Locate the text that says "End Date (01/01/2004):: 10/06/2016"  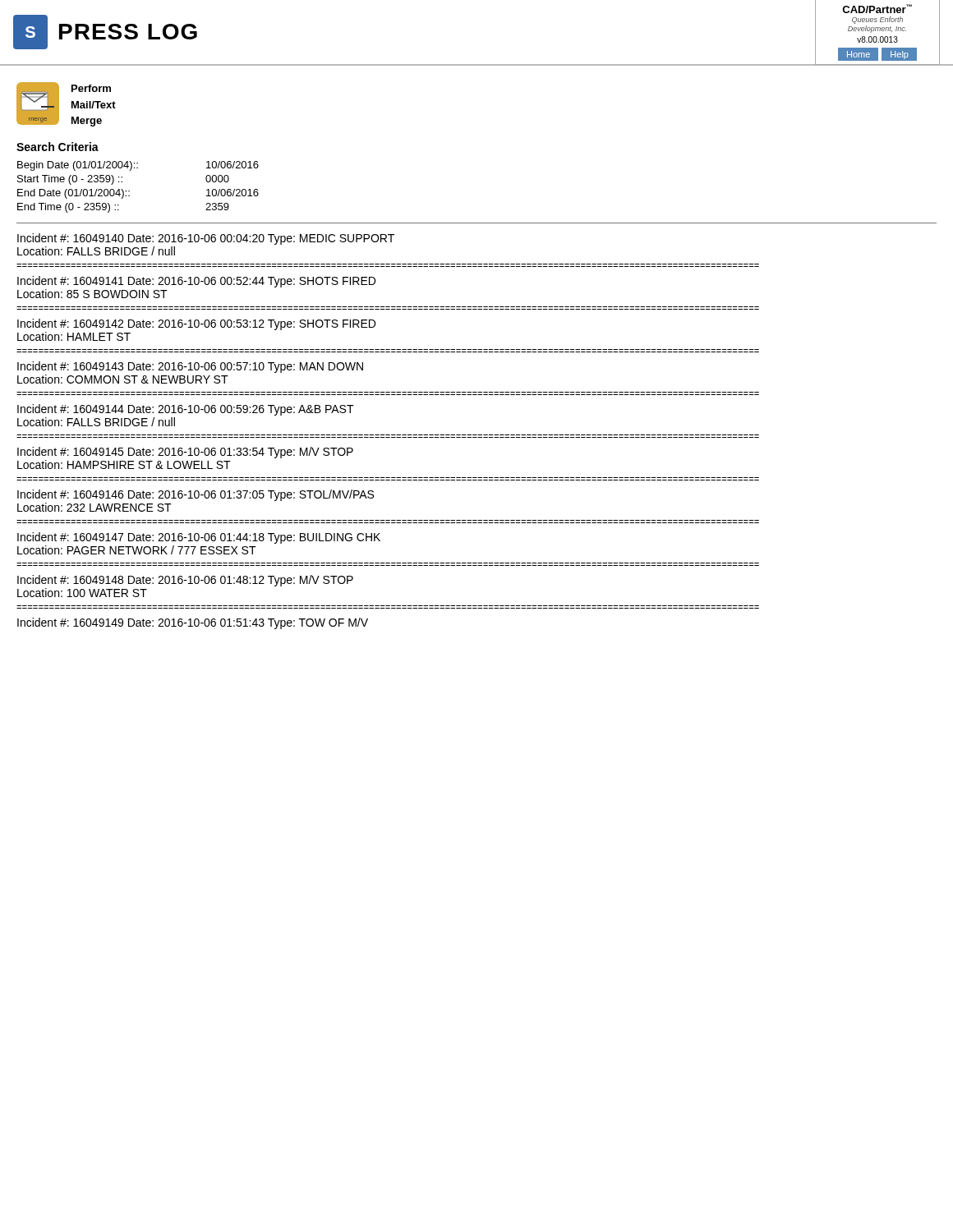point(138,192)
